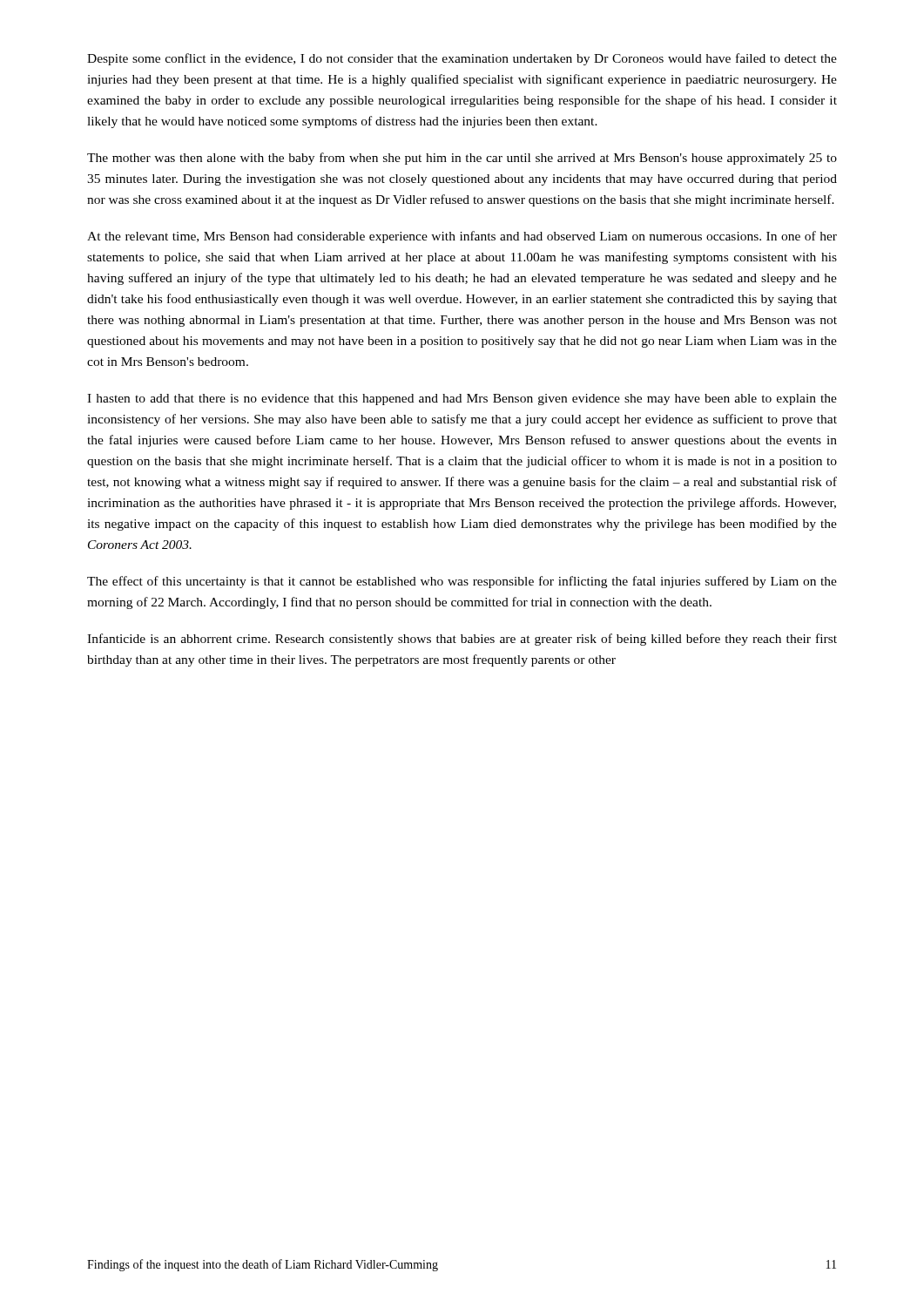Image resolution: width=924 pixels, height=1307 pixels.
Task: Locate the text block that says "Despite some conflict in the evidence, I"
Action: point(462,89)
